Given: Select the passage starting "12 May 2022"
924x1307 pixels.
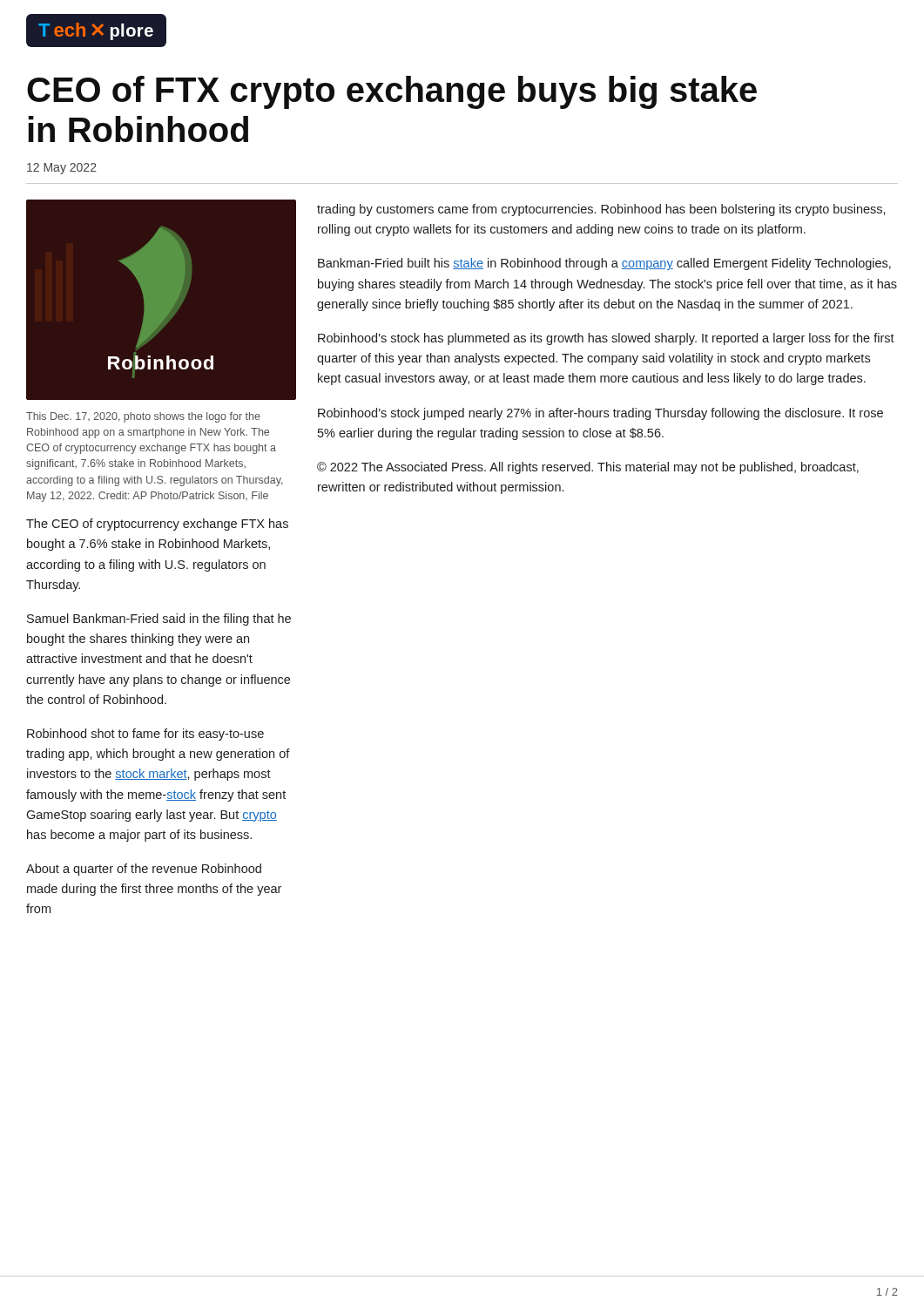Looking at the screenshot, I should (62, 169).
